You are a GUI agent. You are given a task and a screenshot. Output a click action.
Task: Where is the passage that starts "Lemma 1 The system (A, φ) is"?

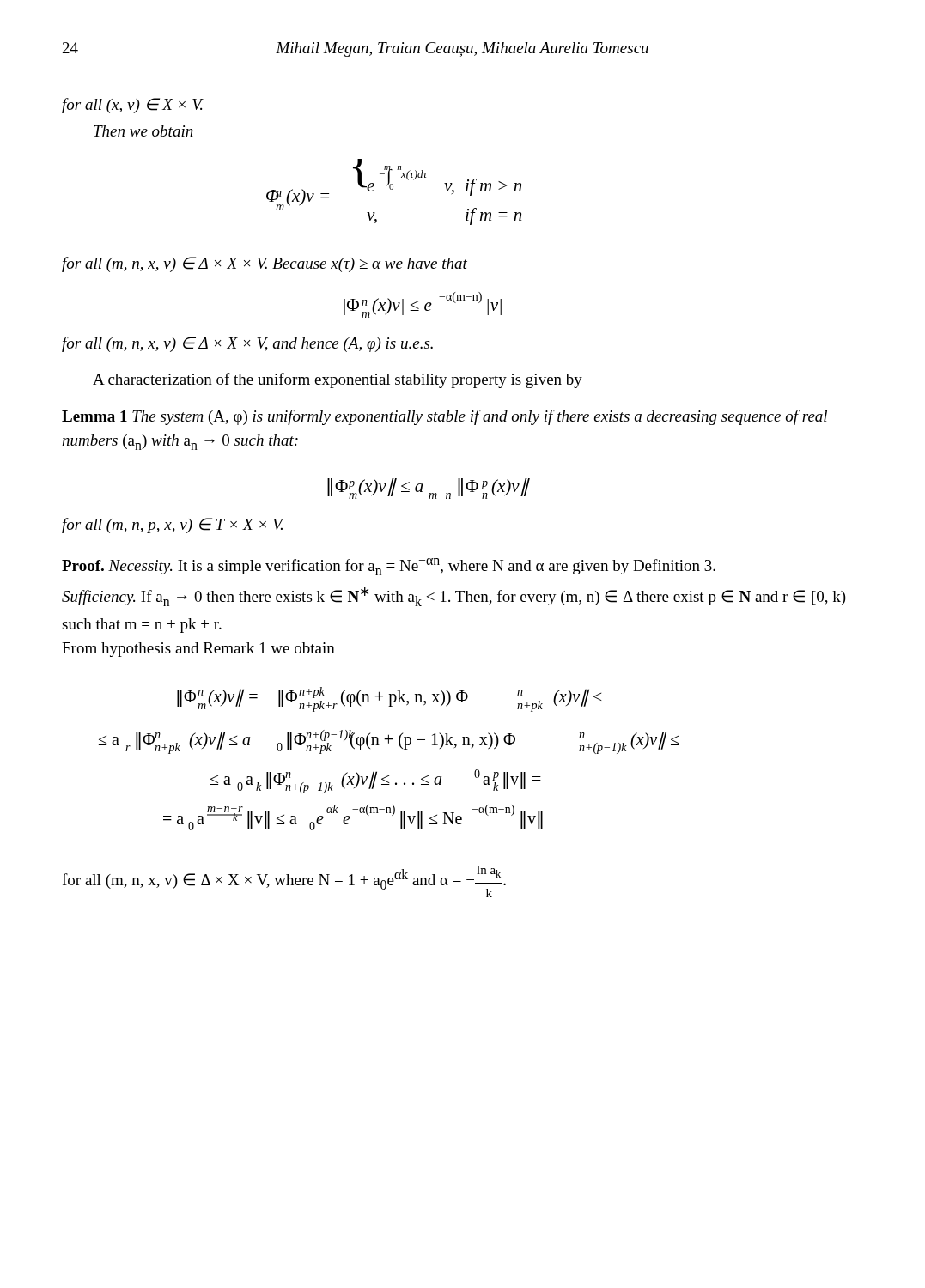(x=445, y=429)
